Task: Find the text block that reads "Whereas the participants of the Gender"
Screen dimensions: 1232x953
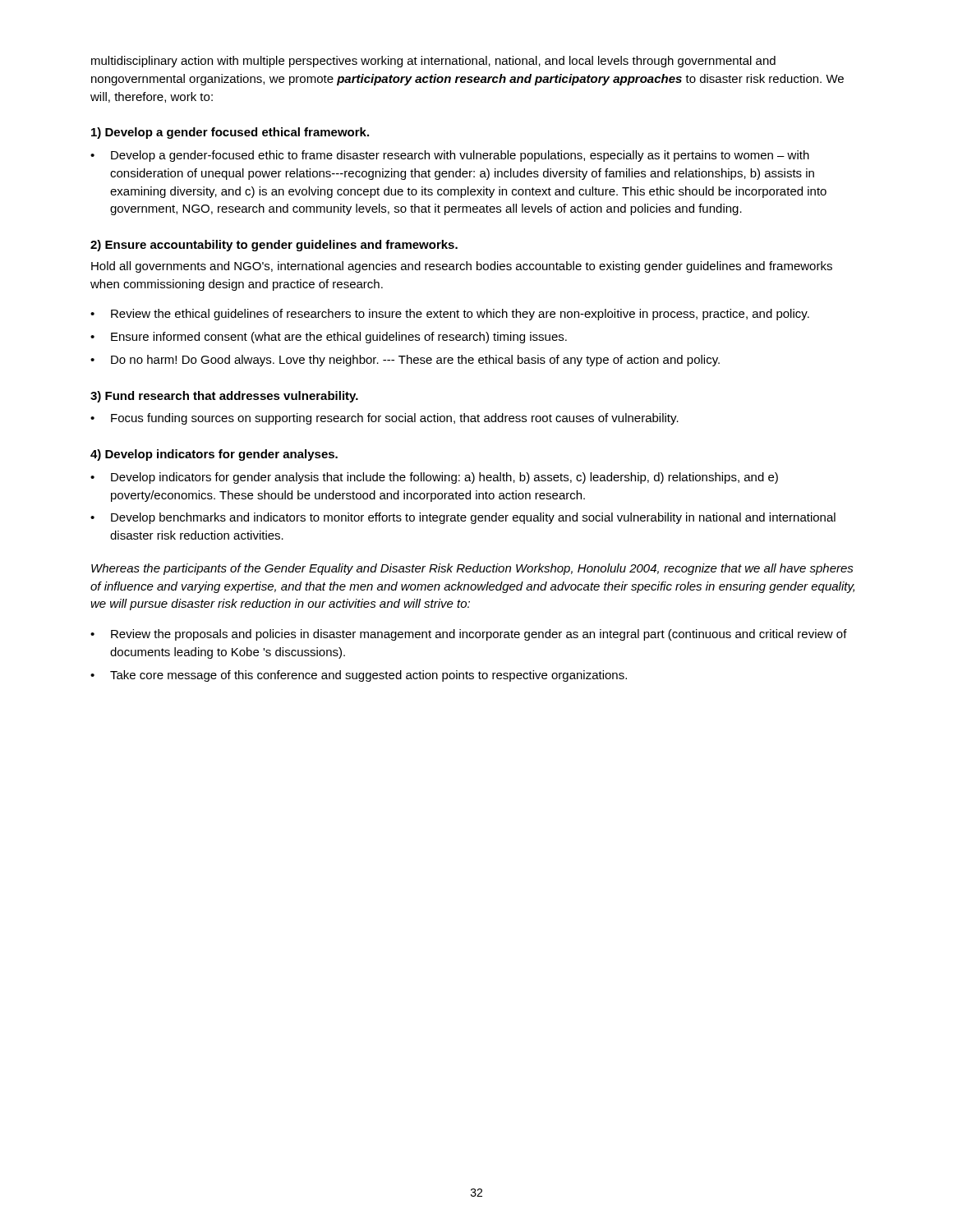Action: point(476,586)
